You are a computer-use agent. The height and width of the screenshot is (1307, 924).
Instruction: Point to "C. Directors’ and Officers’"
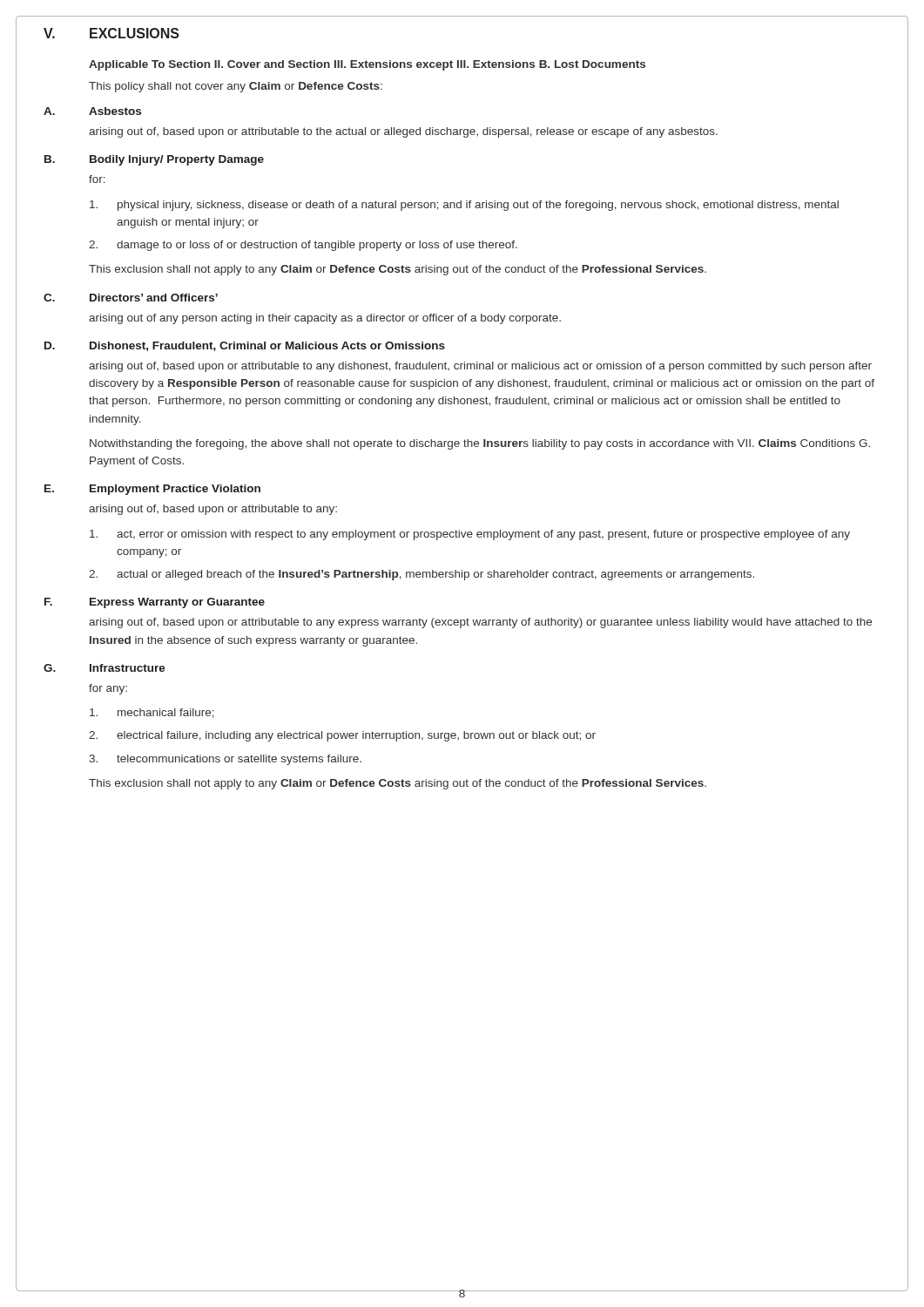[x=131, y=297]
